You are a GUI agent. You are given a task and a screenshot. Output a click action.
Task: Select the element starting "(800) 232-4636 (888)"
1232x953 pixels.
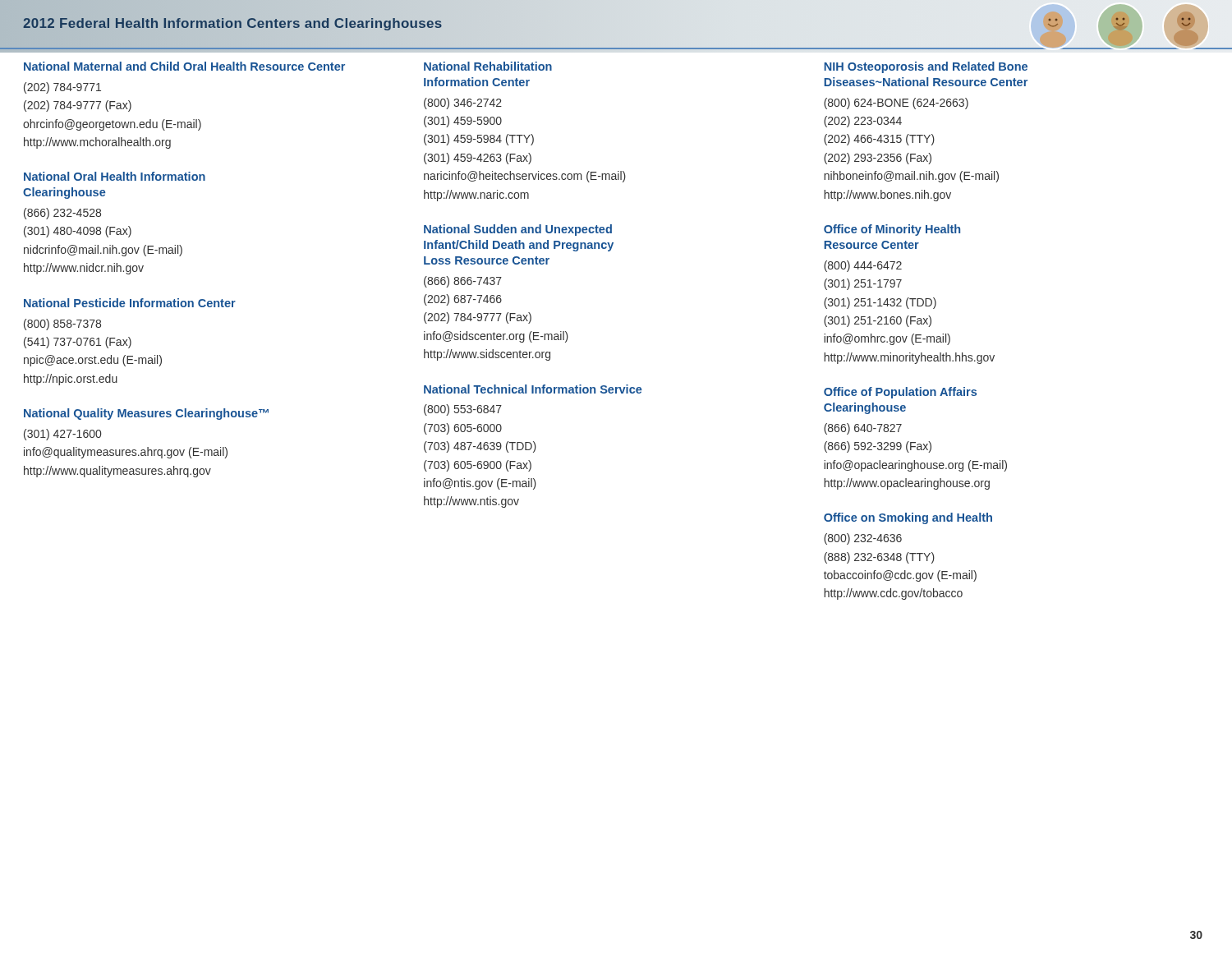(x=900, y=566)
